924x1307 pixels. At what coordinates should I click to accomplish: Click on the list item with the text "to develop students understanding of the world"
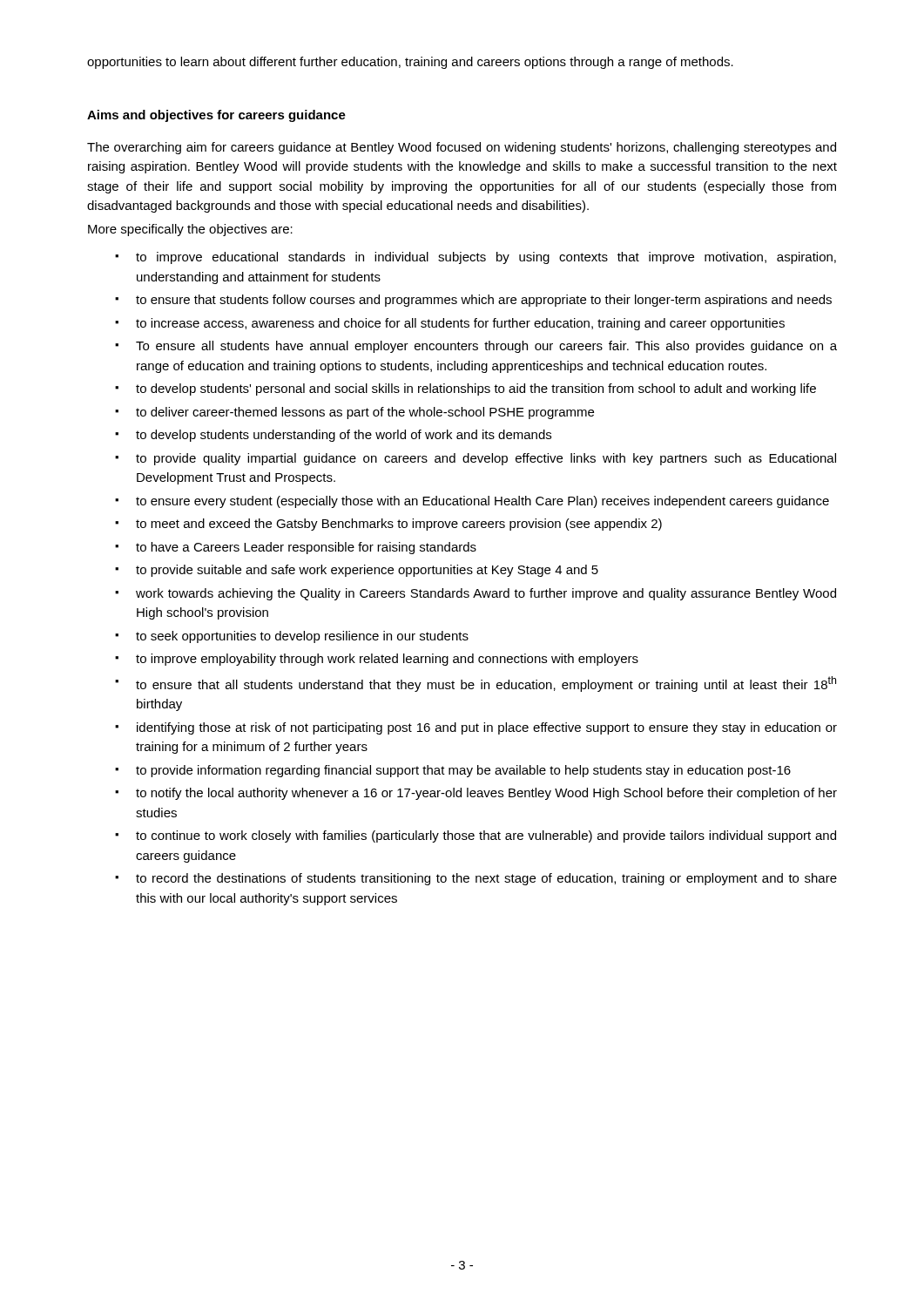pyautogui.click(x=344, y=434)
